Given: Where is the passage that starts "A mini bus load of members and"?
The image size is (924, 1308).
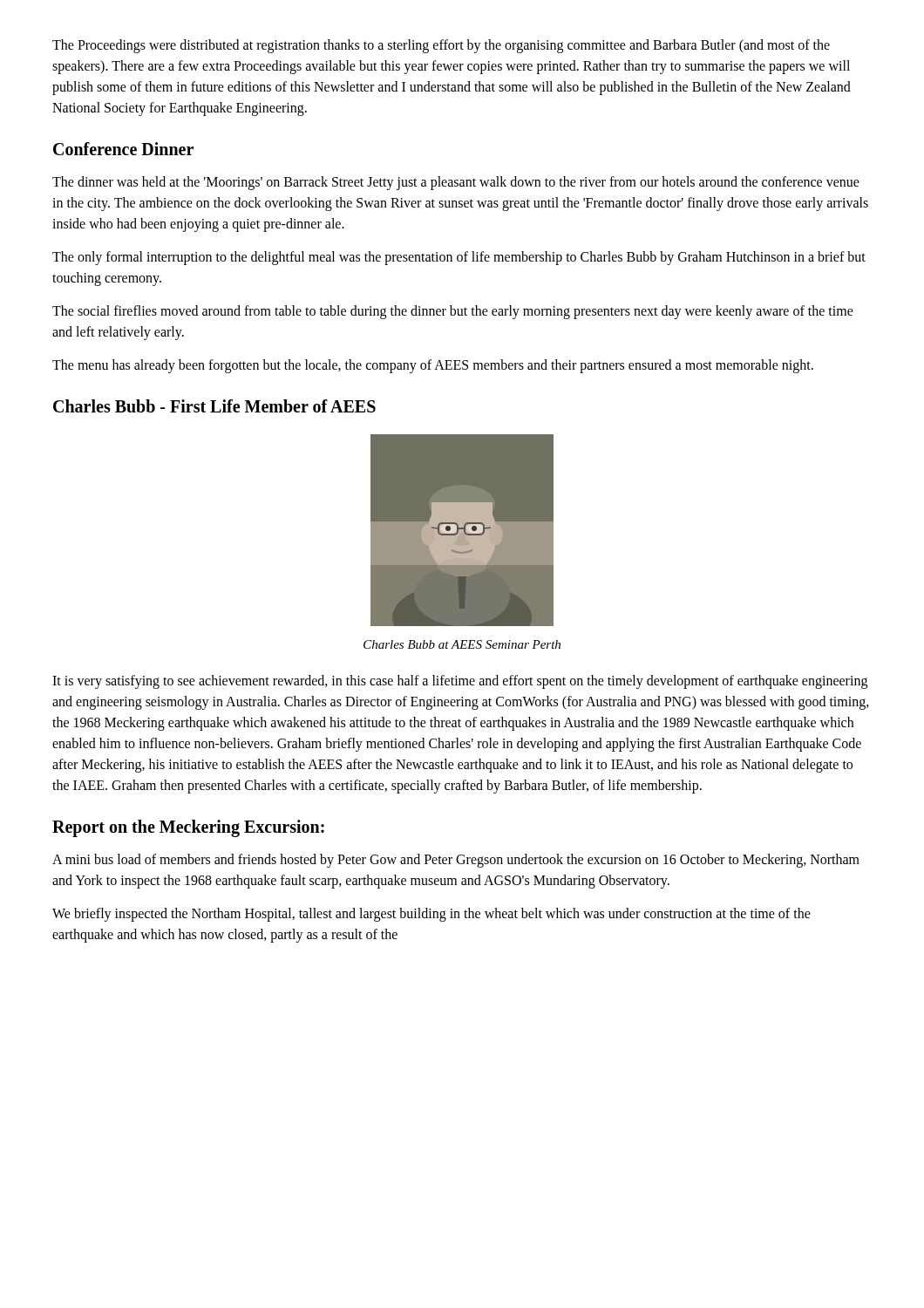Looking at the screenshot, I should 462,870.
